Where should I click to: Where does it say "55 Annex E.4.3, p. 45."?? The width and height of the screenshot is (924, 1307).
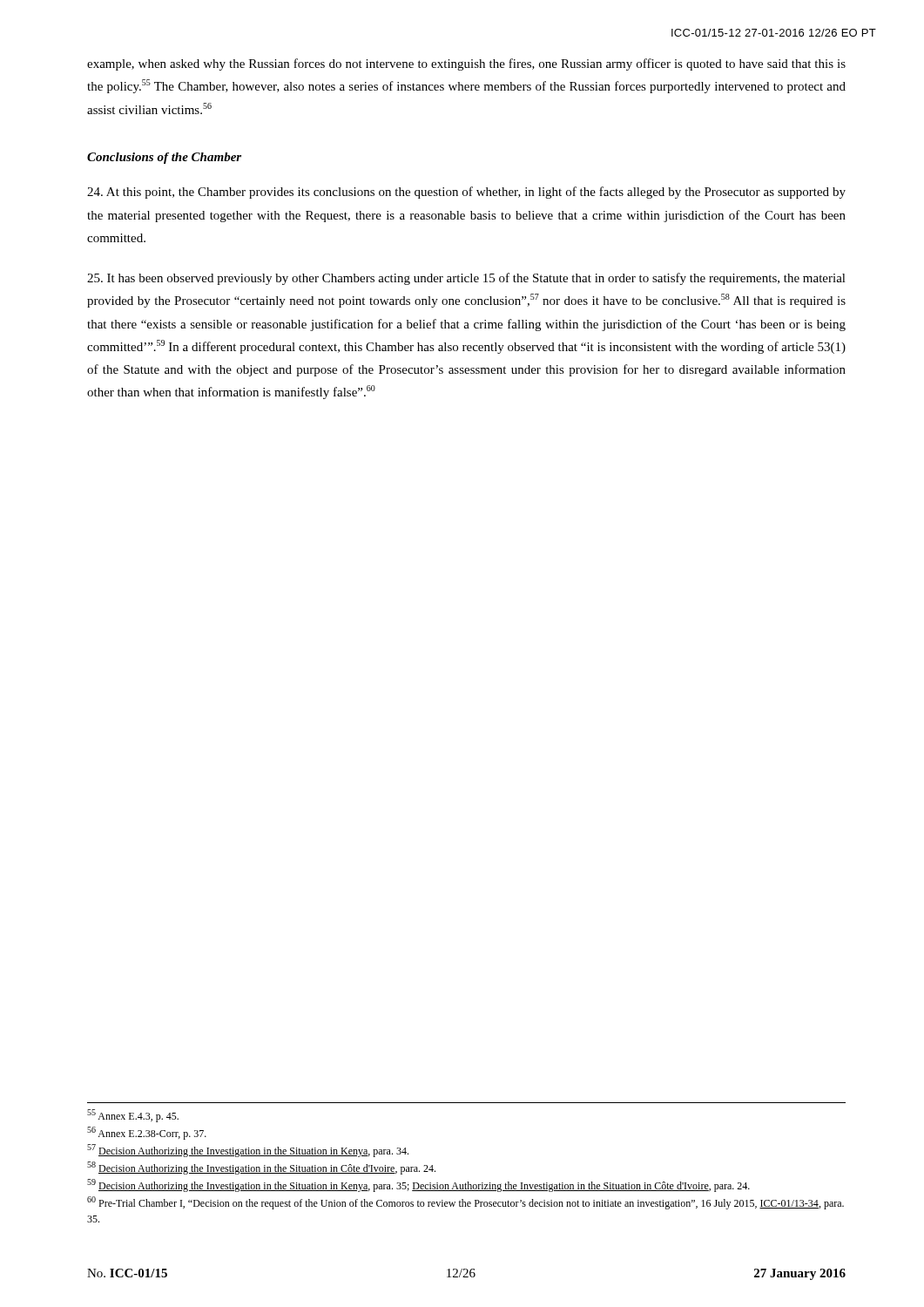(133, 1115)
